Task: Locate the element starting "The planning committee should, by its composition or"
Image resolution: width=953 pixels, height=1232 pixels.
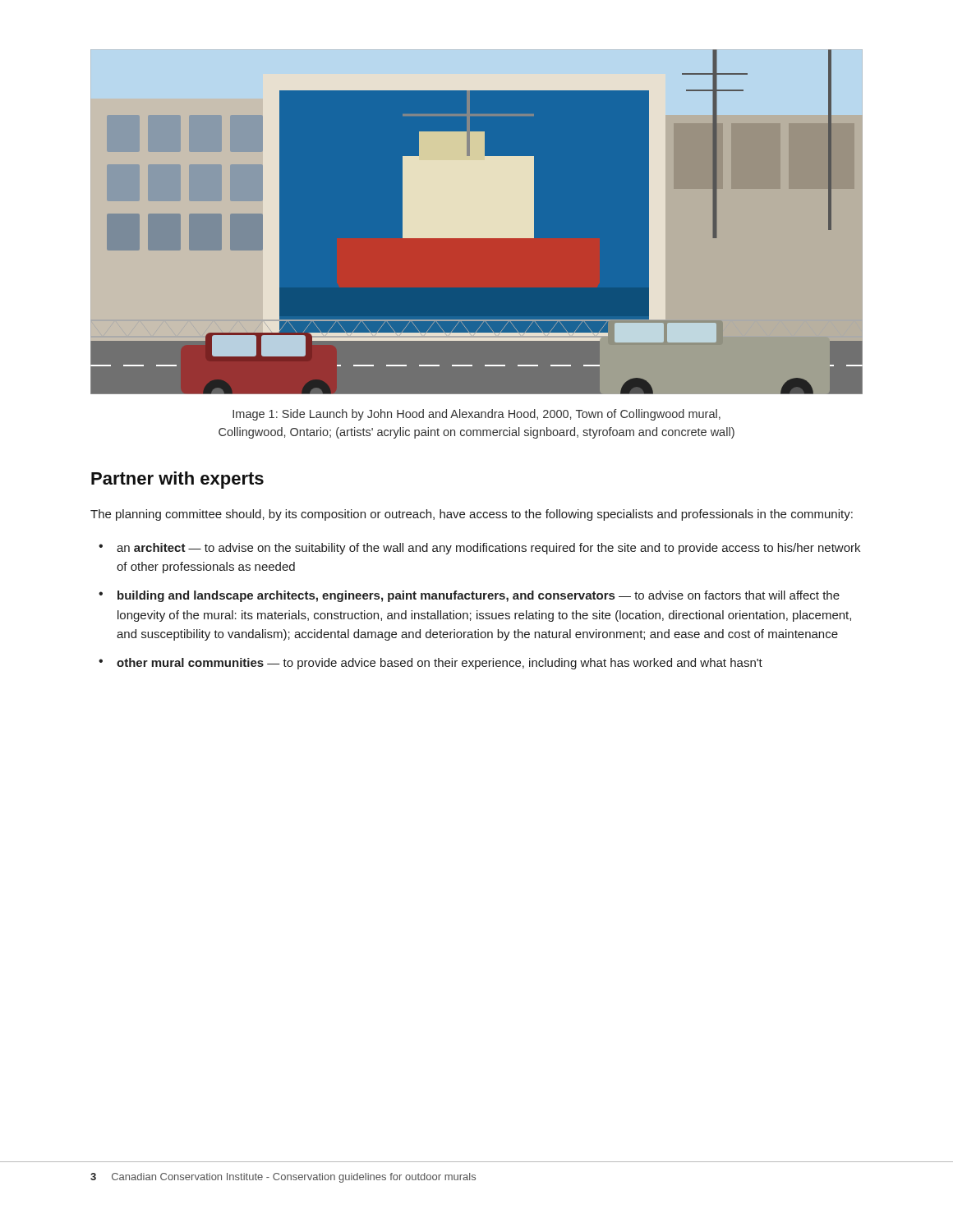Action: 472,513
